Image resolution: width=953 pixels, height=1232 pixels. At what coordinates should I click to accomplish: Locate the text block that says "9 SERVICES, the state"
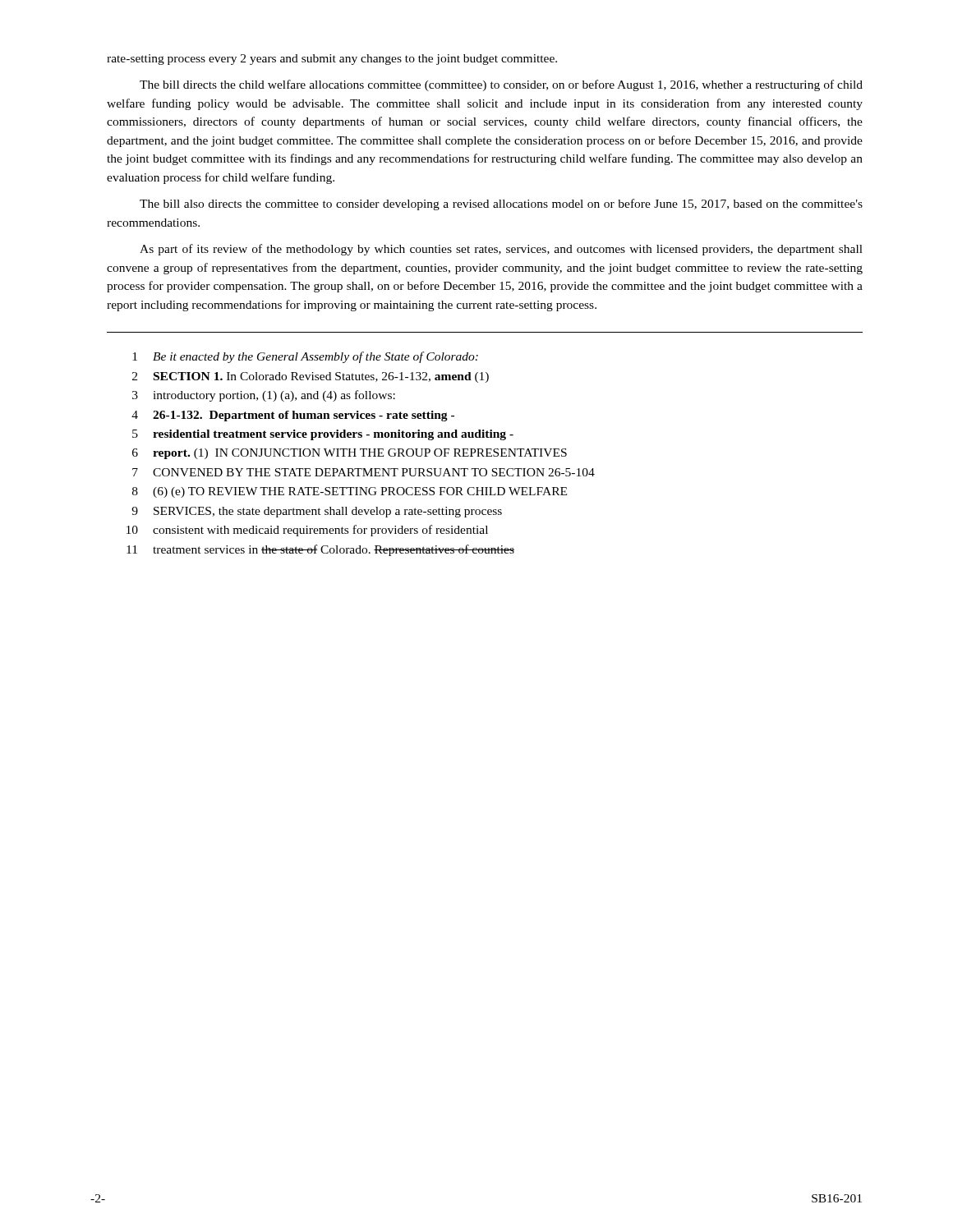485,511
